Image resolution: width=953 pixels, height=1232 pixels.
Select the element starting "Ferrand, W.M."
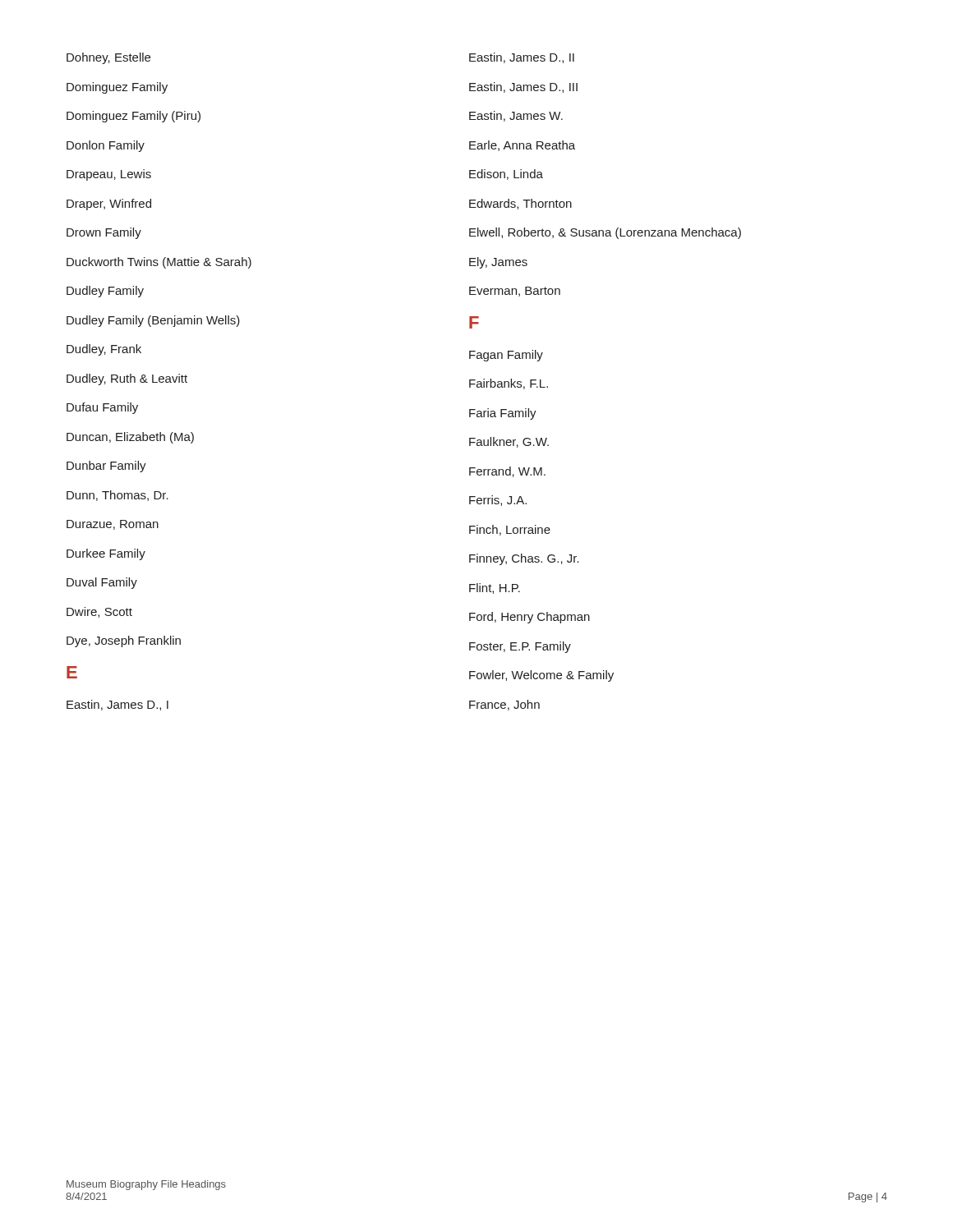coord(507,471)
